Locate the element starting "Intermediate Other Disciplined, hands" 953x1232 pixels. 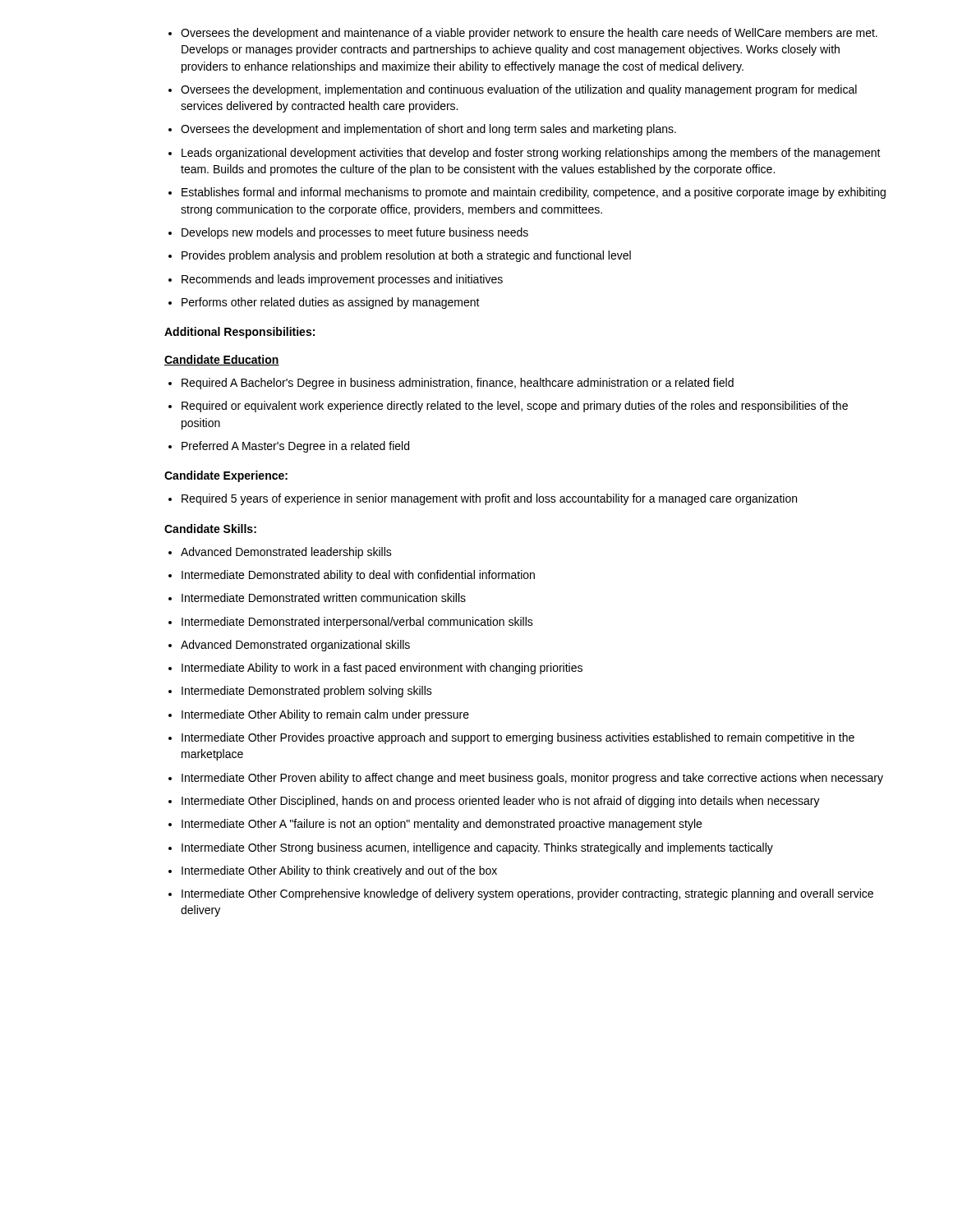(x=526, y=801)
